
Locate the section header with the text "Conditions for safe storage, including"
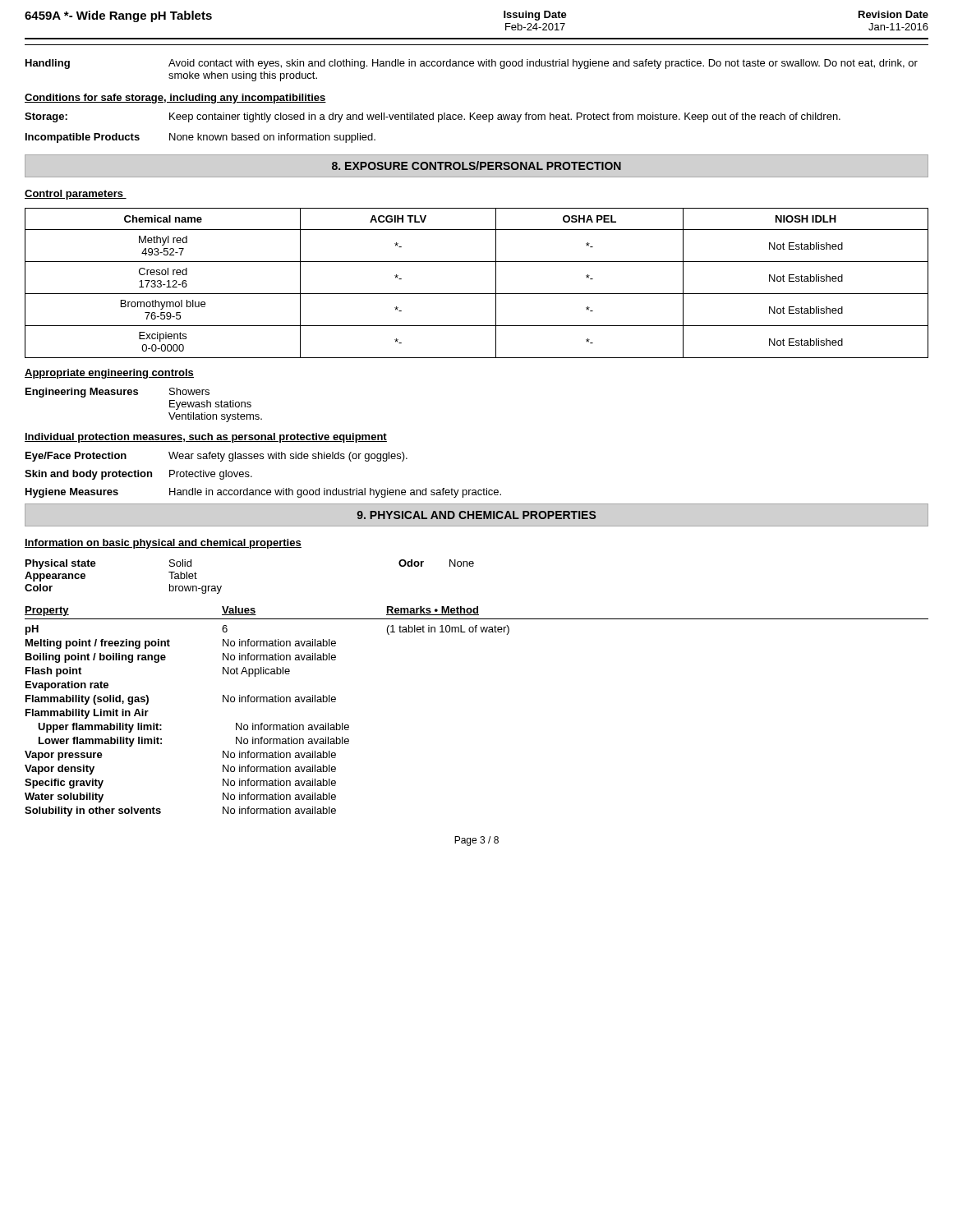click(x=175, y=99)
